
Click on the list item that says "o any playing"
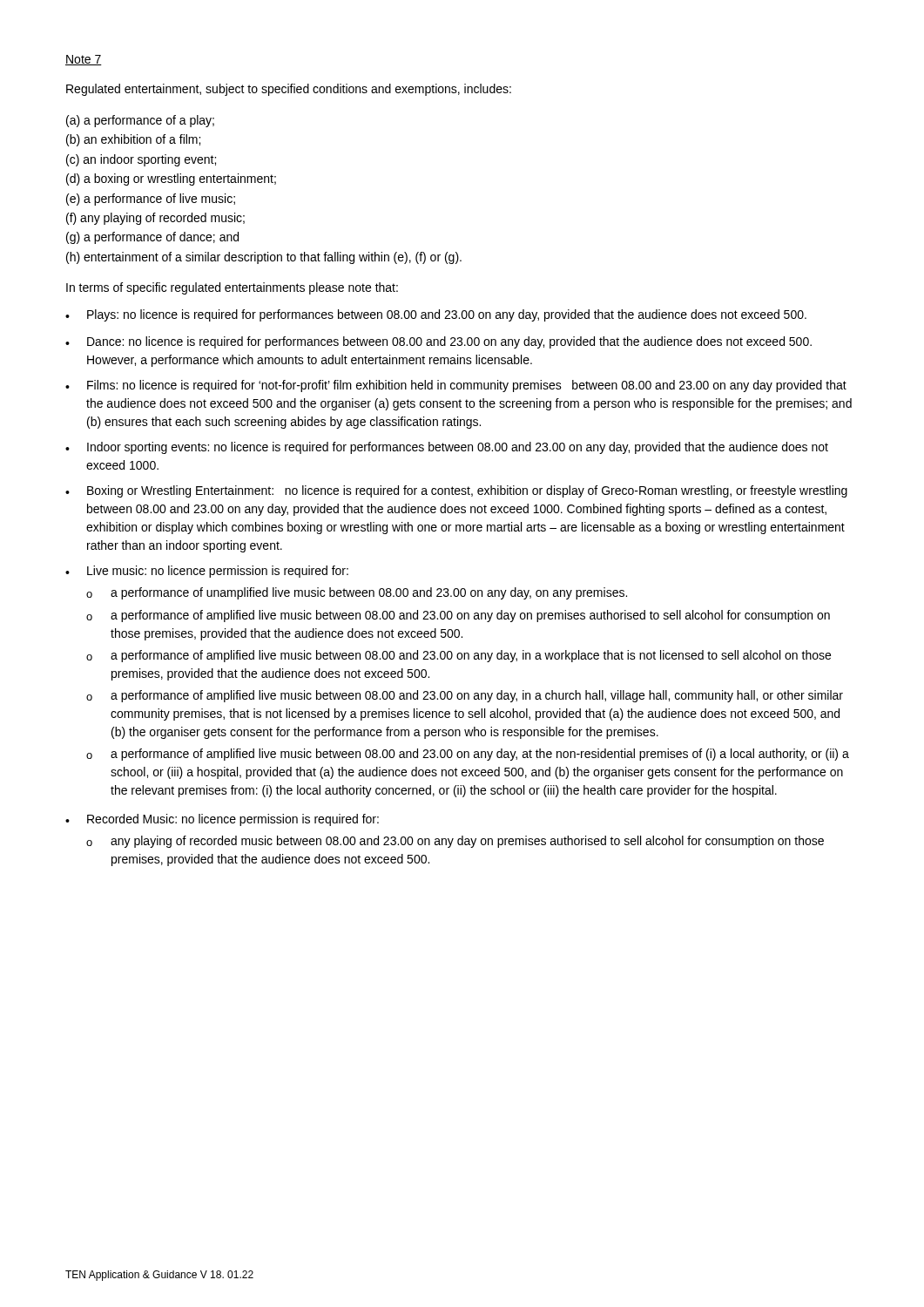tap(472, 850)
